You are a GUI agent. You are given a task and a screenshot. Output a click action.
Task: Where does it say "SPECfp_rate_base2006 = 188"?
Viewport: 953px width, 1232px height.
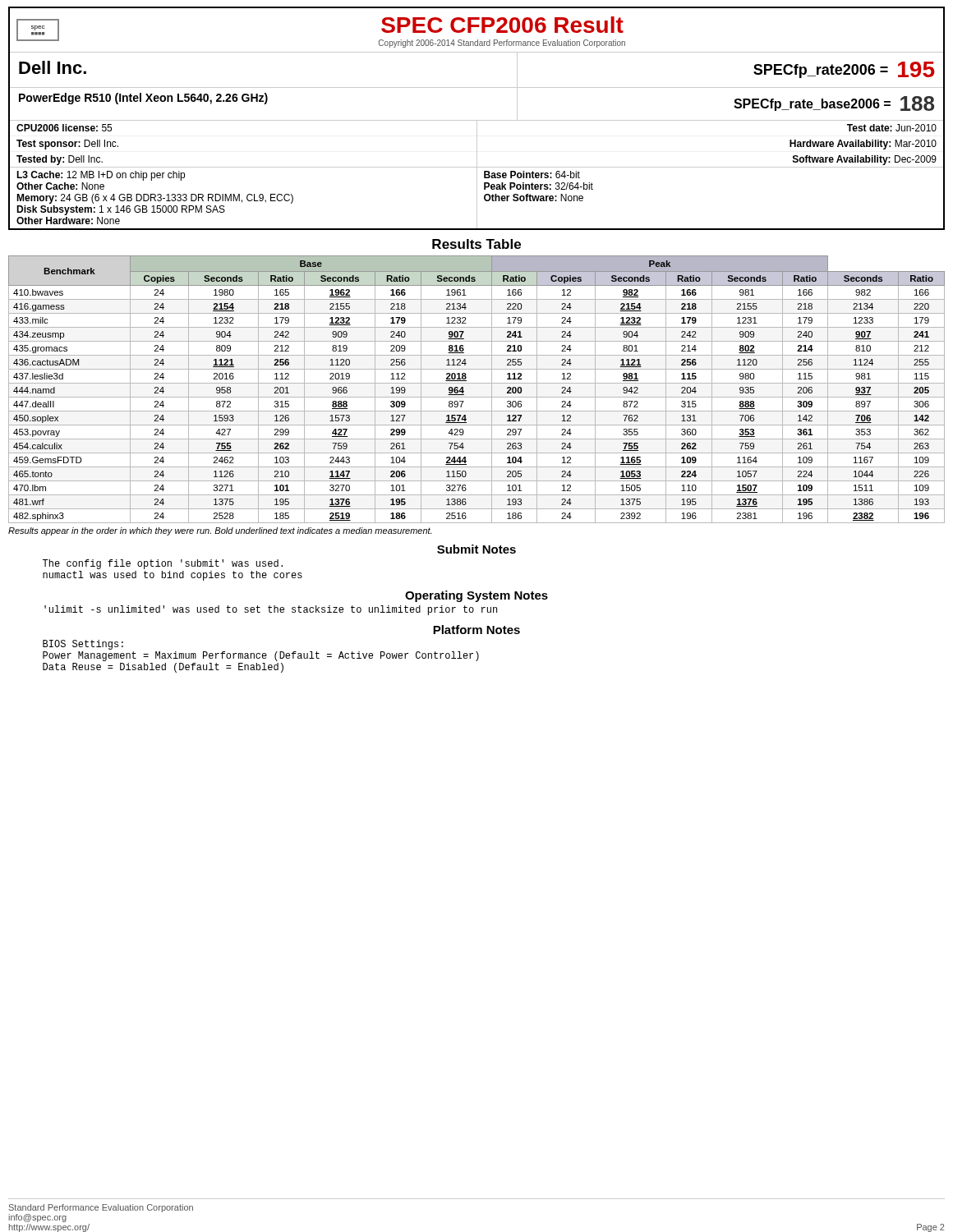coord(834,104)
